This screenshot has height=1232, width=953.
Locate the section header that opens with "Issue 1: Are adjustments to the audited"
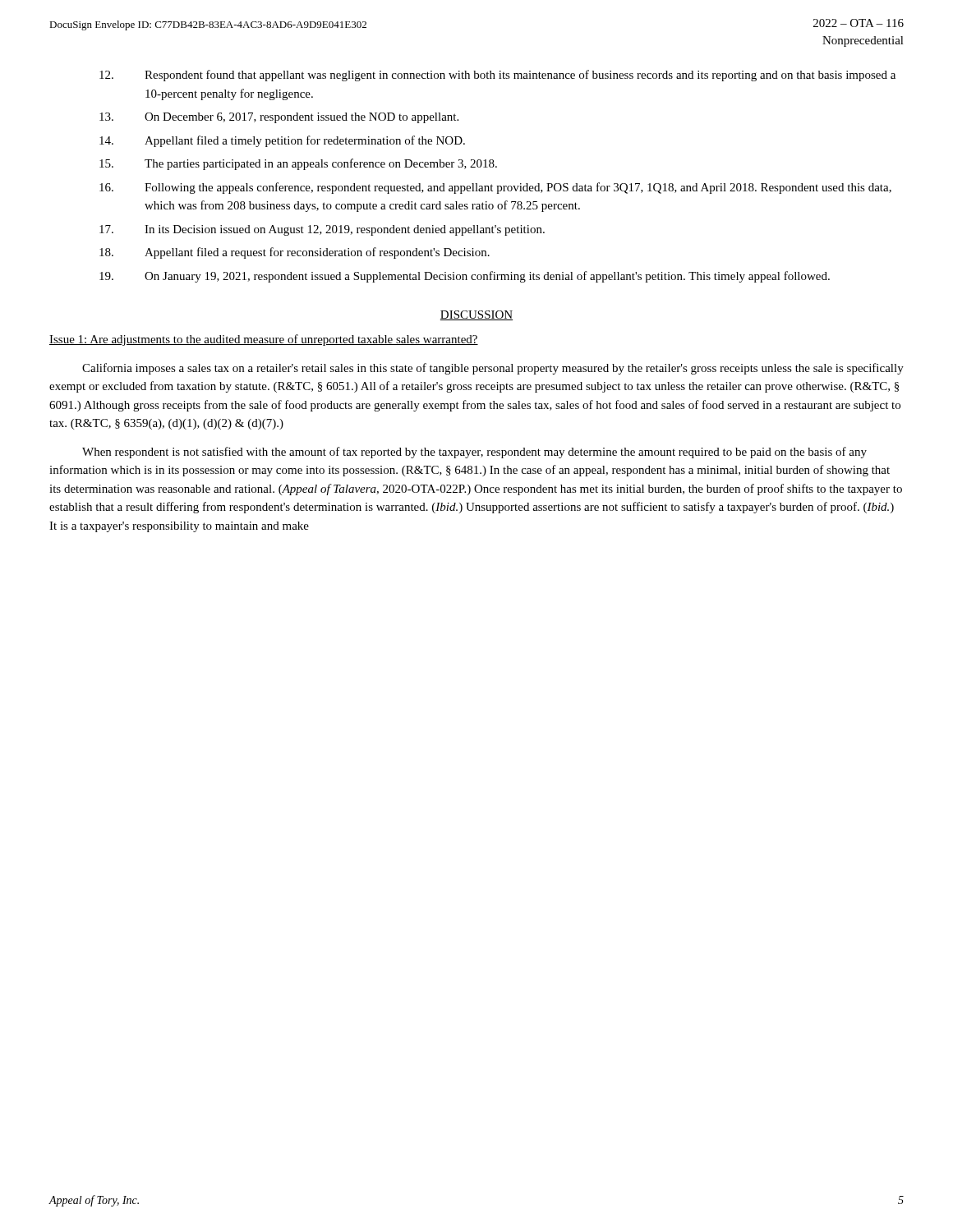tap(264, 339)
